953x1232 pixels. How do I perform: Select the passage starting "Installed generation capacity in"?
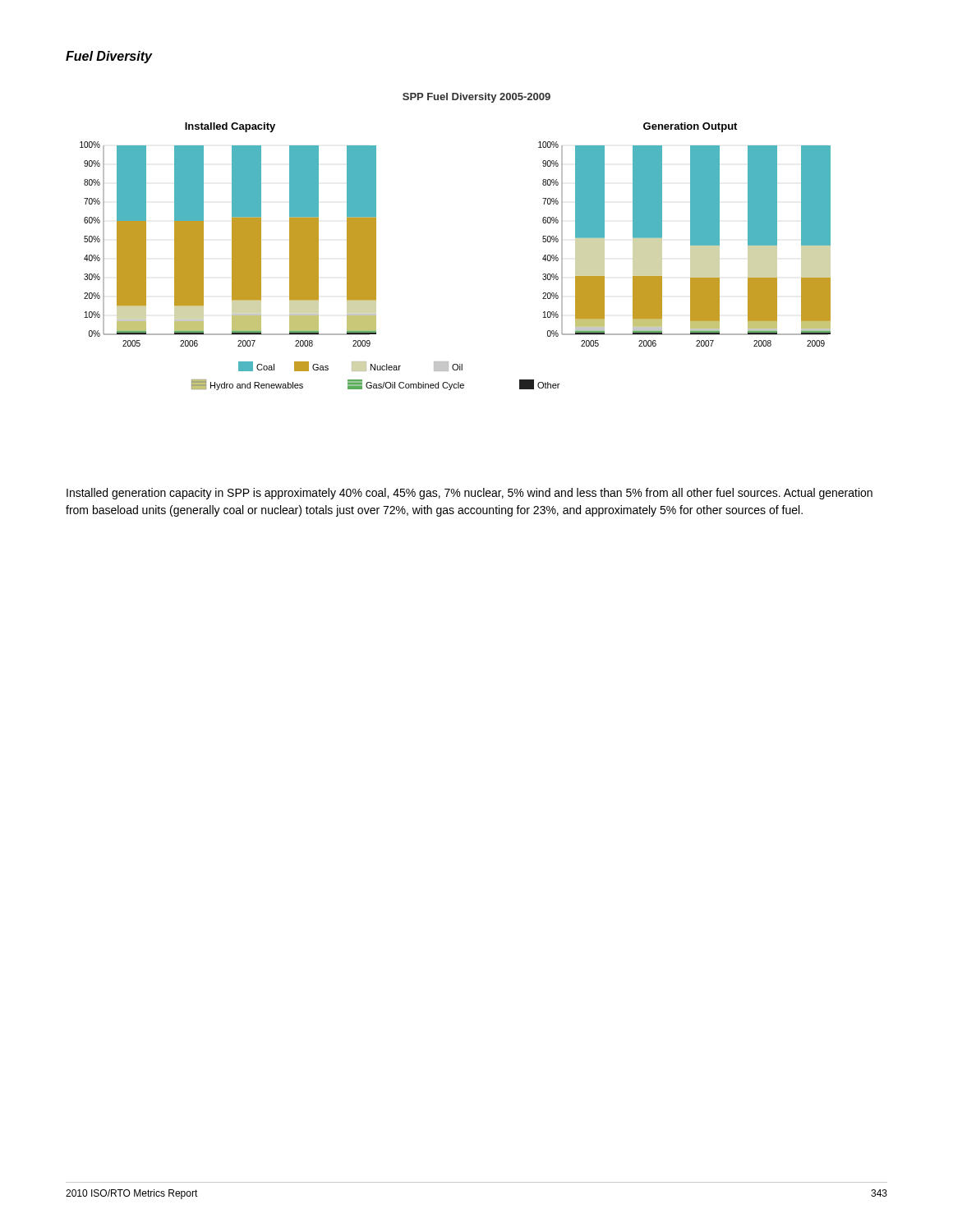[469, 501]
